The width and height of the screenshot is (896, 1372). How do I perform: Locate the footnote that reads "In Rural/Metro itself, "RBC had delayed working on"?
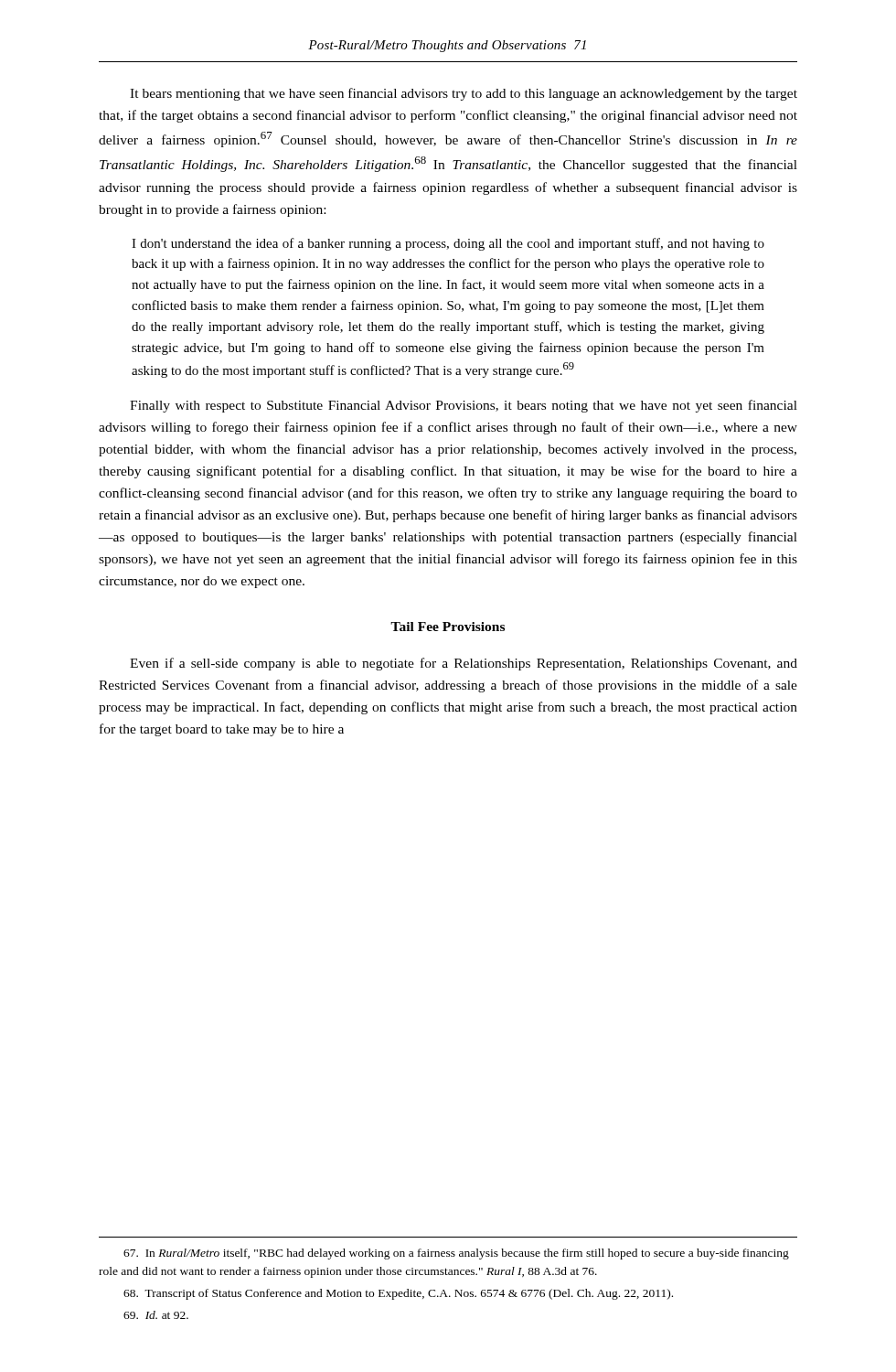(x=444, y=1262)
